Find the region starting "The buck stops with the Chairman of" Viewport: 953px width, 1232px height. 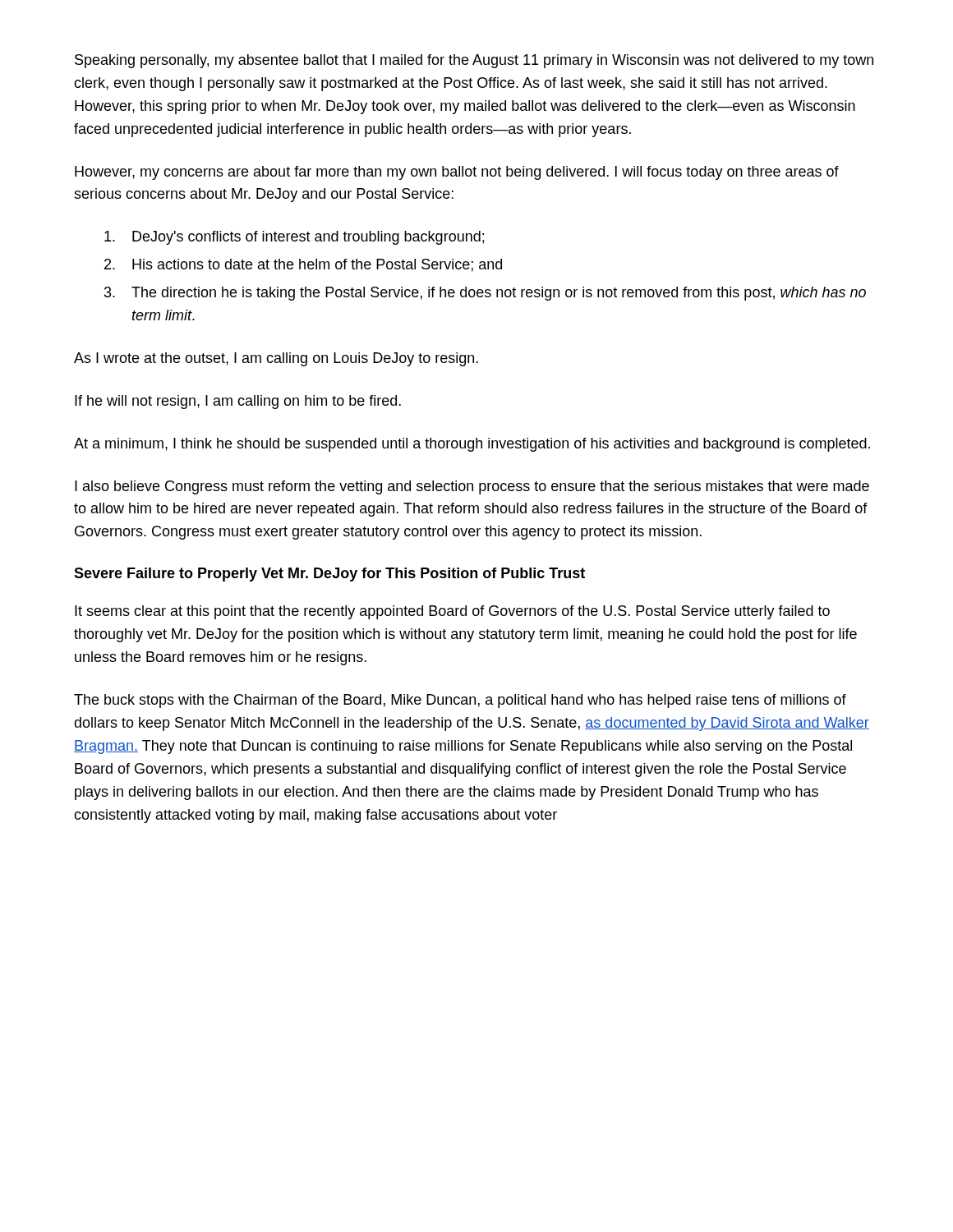pyautogui.click(x=472, y=757)
